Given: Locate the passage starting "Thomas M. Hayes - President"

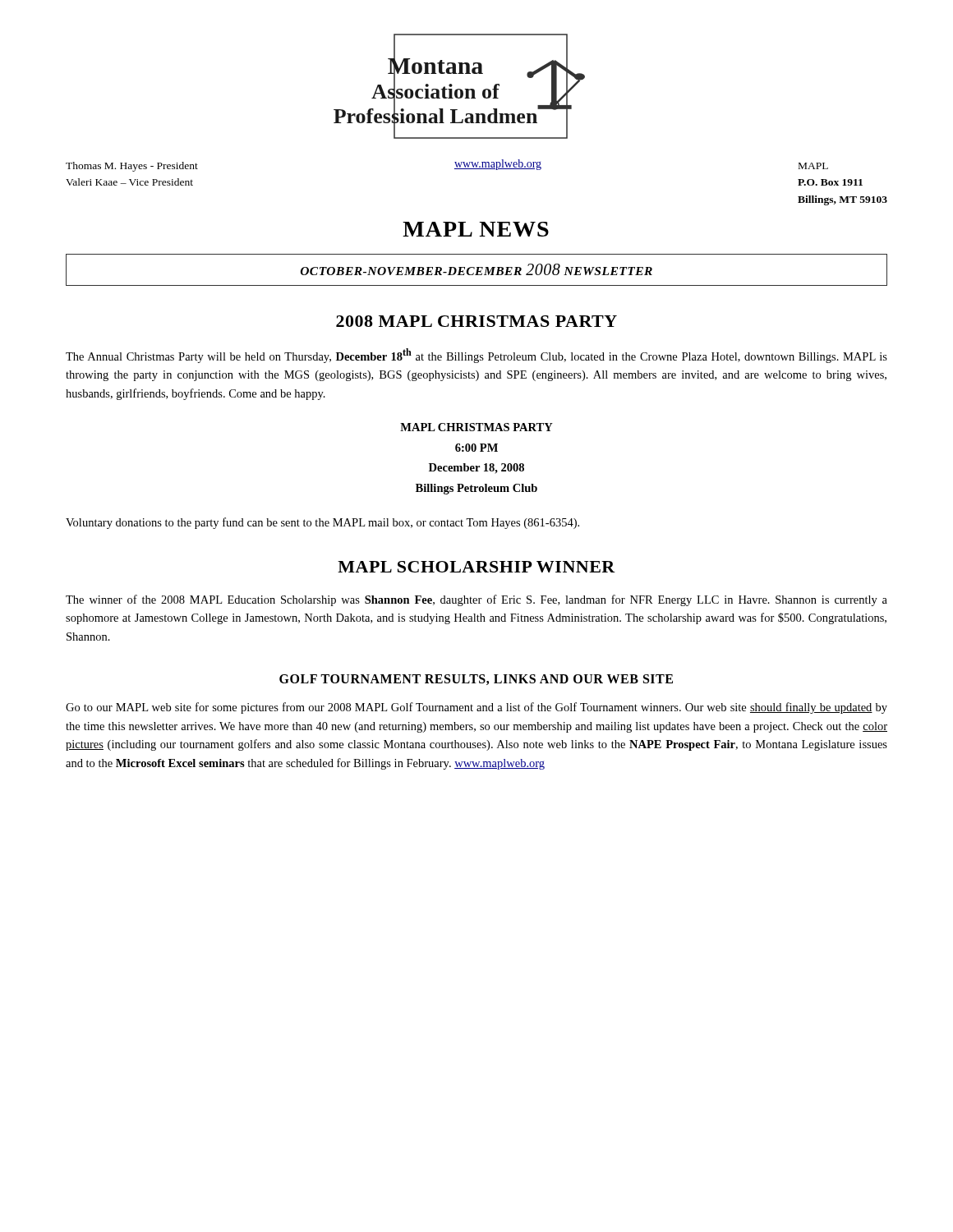Looking at the screenshot, I should point(132,174).
